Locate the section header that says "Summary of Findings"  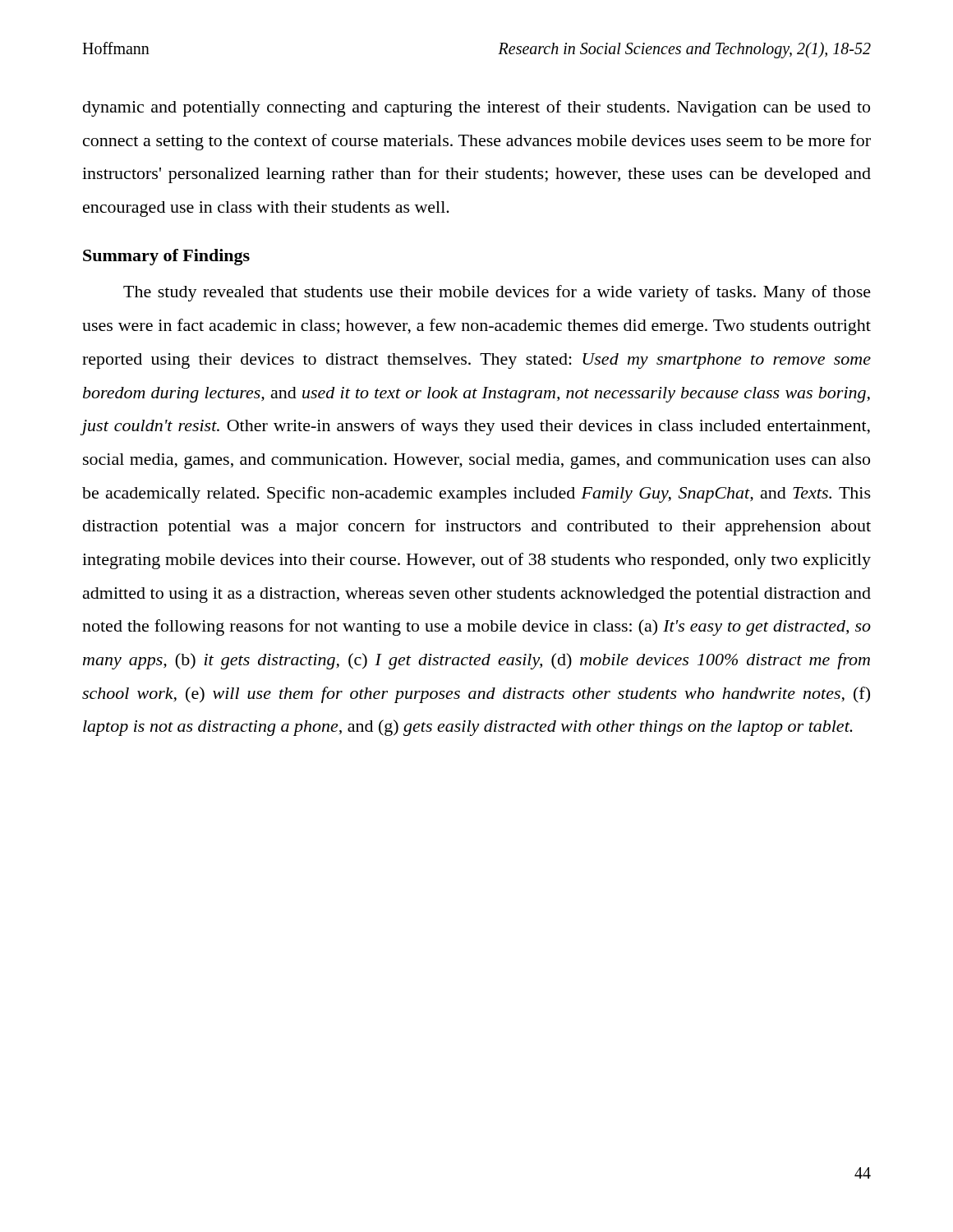click(166, 255)
